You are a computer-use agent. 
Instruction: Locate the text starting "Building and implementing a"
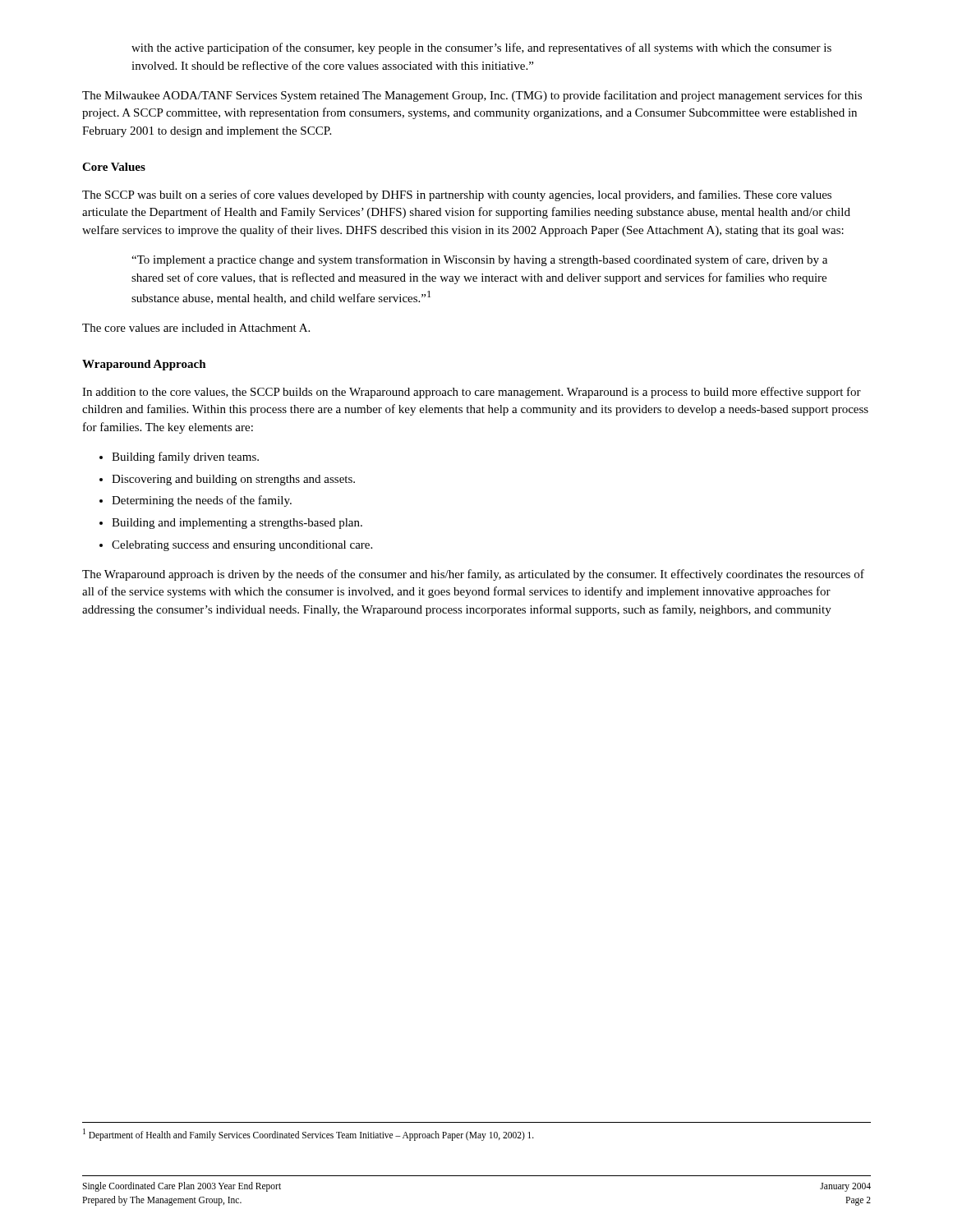pyautogui.click(x=237, y=524)
